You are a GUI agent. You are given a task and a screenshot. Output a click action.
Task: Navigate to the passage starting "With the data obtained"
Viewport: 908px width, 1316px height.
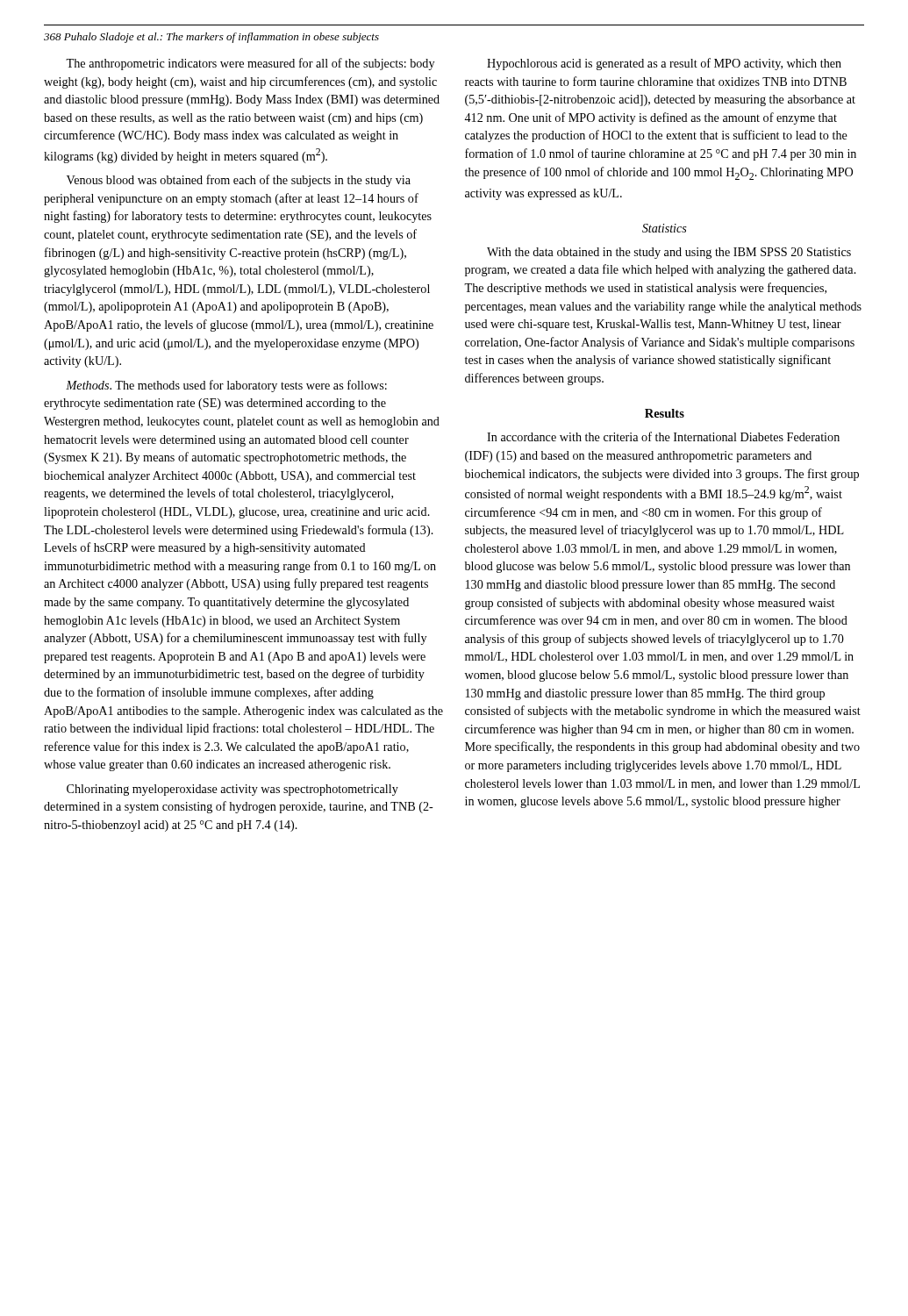point(664,315)
